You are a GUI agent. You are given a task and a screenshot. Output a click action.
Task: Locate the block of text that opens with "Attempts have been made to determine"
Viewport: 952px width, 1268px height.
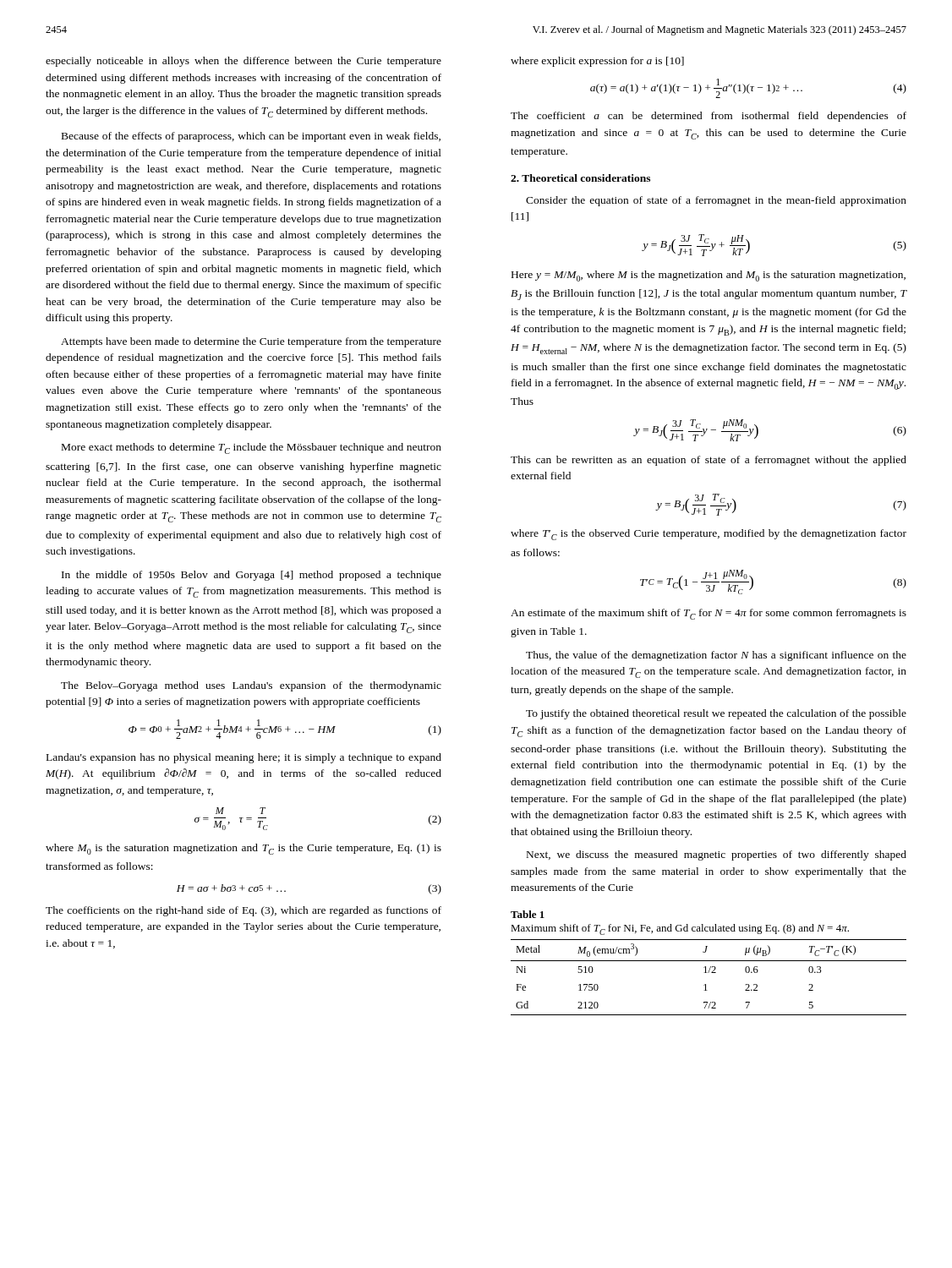coord(244,382)
